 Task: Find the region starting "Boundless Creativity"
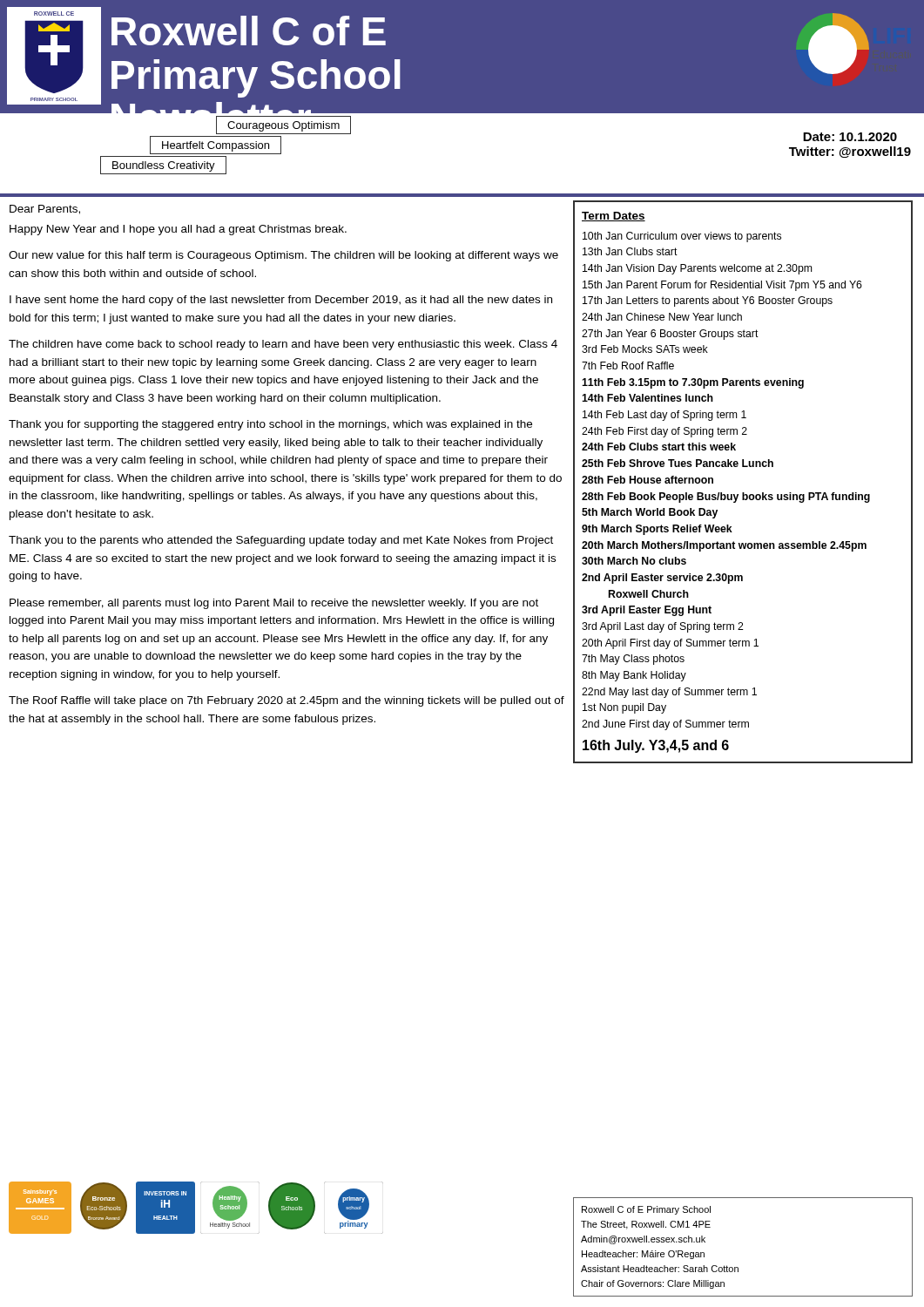coord(163,165)
